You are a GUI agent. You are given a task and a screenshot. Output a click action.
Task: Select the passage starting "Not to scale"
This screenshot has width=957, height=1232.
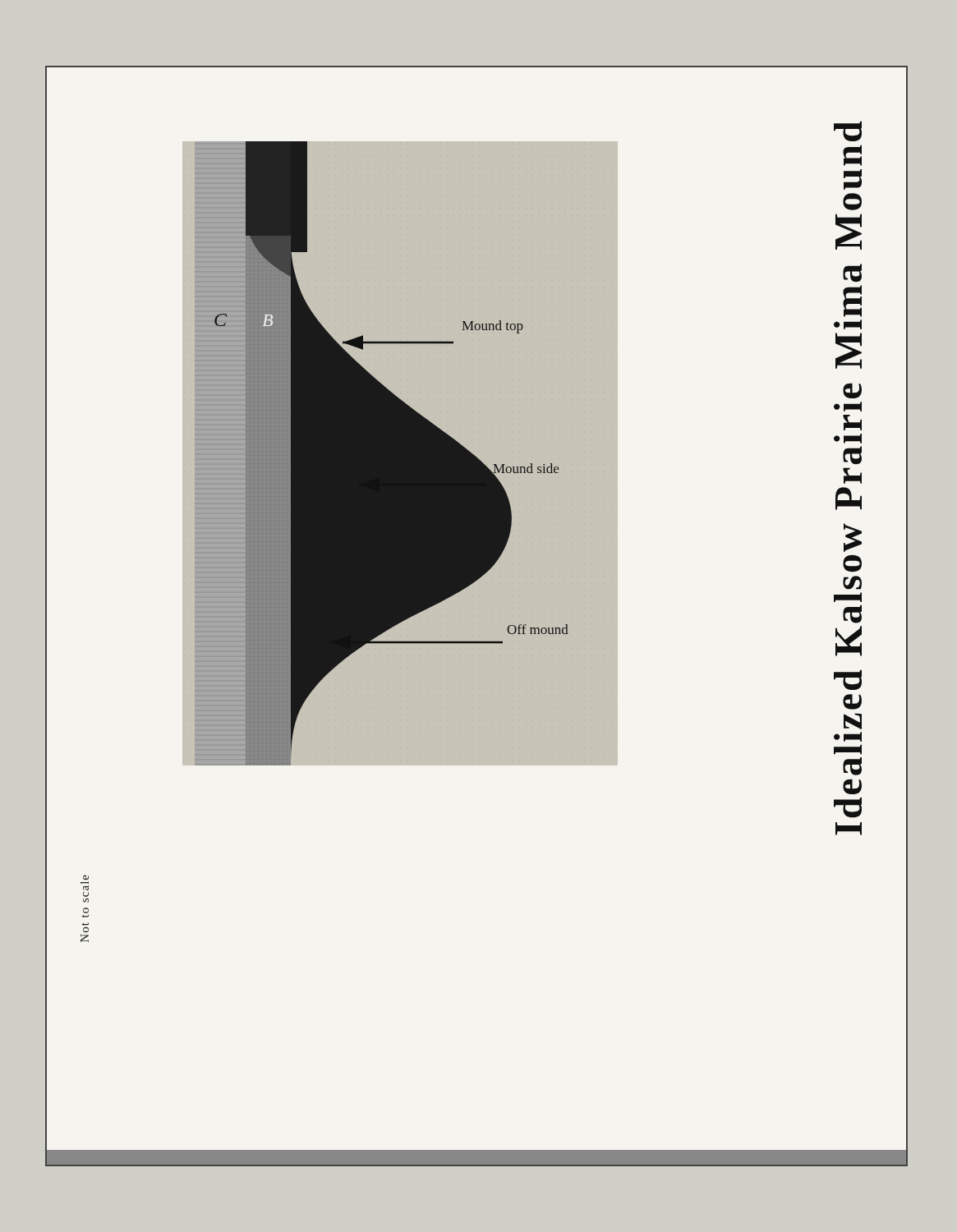click(x=85, y=909)
